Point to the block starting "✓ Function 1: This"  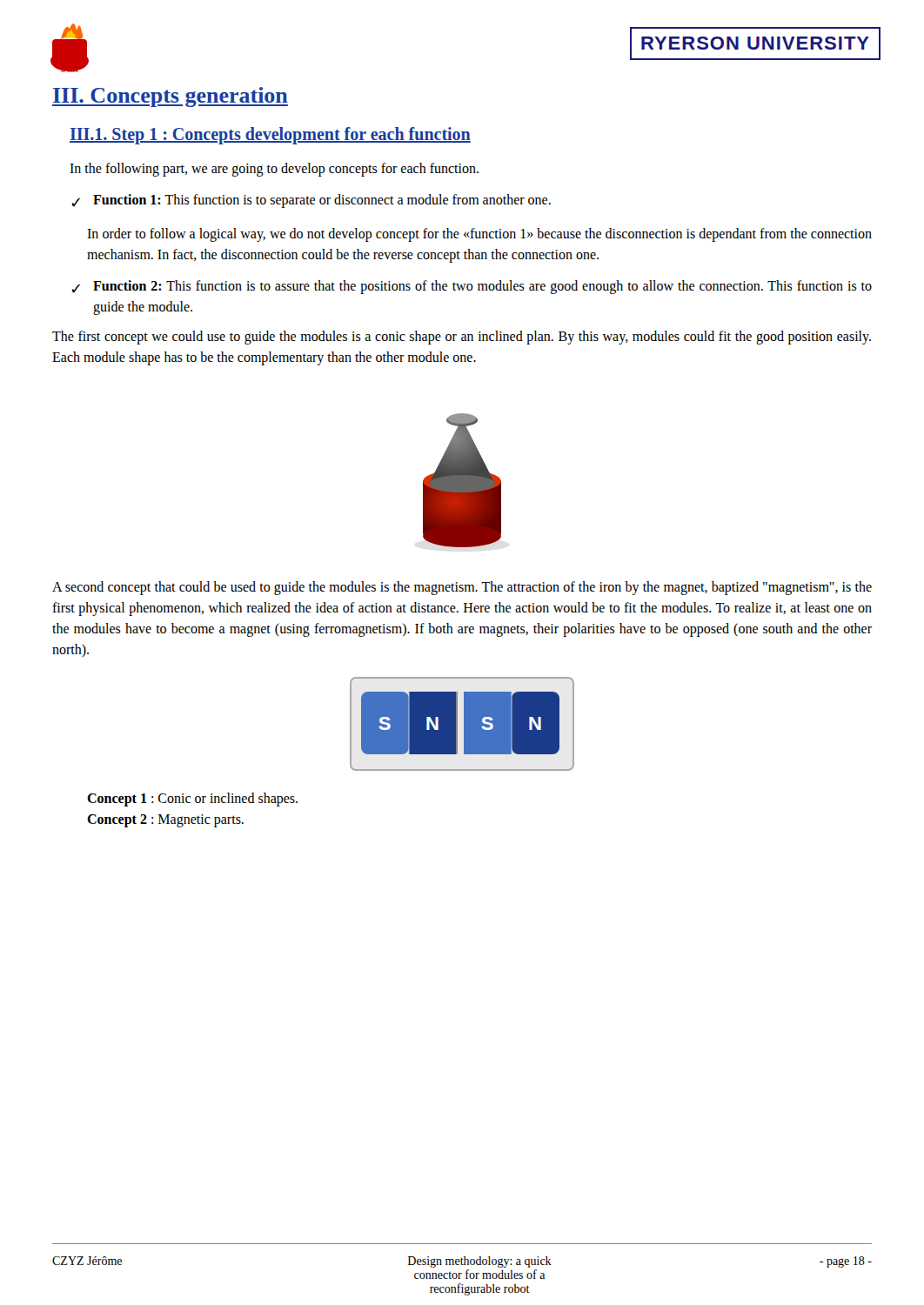click(471, 202)
